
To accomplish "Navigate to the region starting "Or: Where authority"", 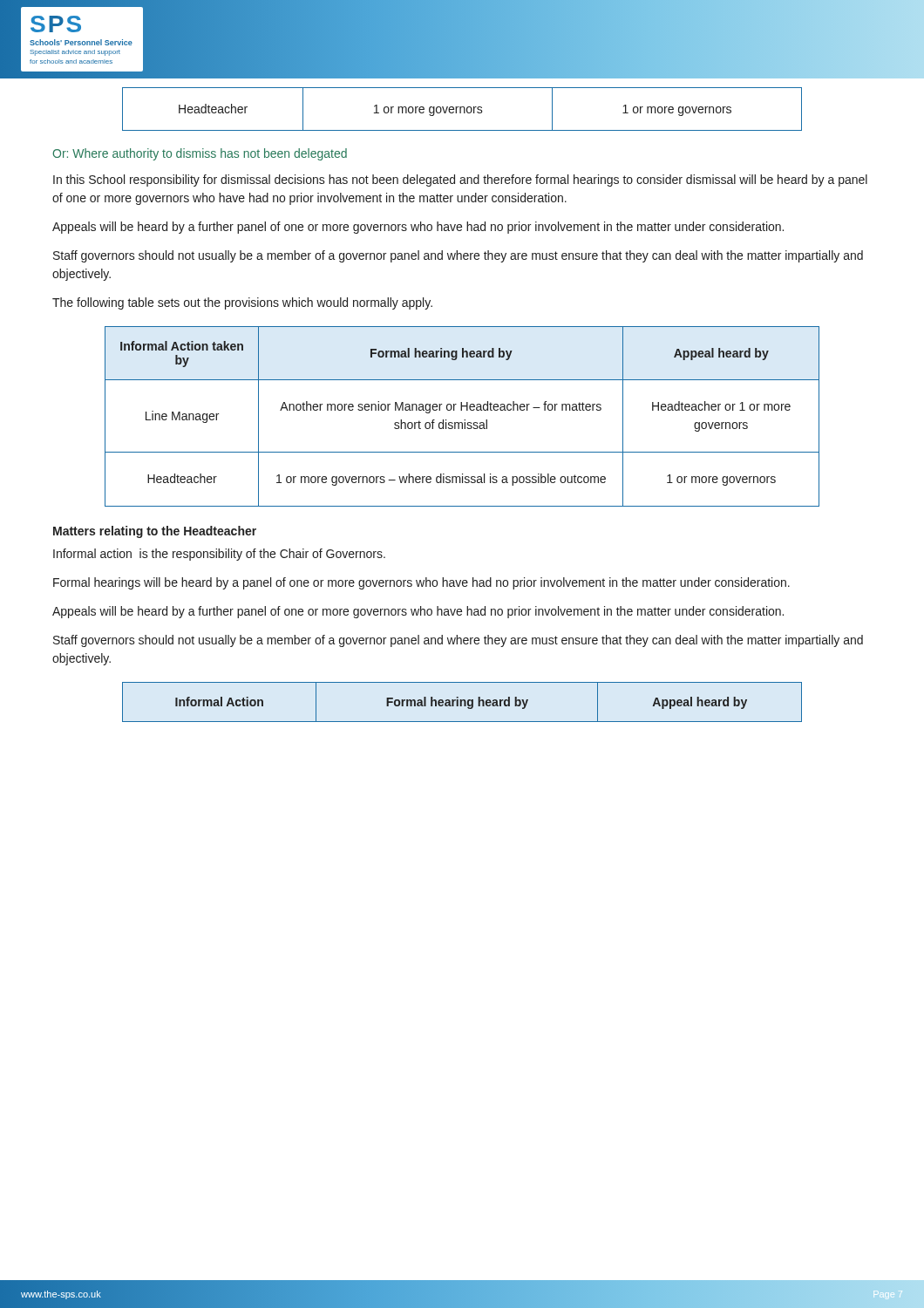I will pyautogui.click(x=200, y=153).
